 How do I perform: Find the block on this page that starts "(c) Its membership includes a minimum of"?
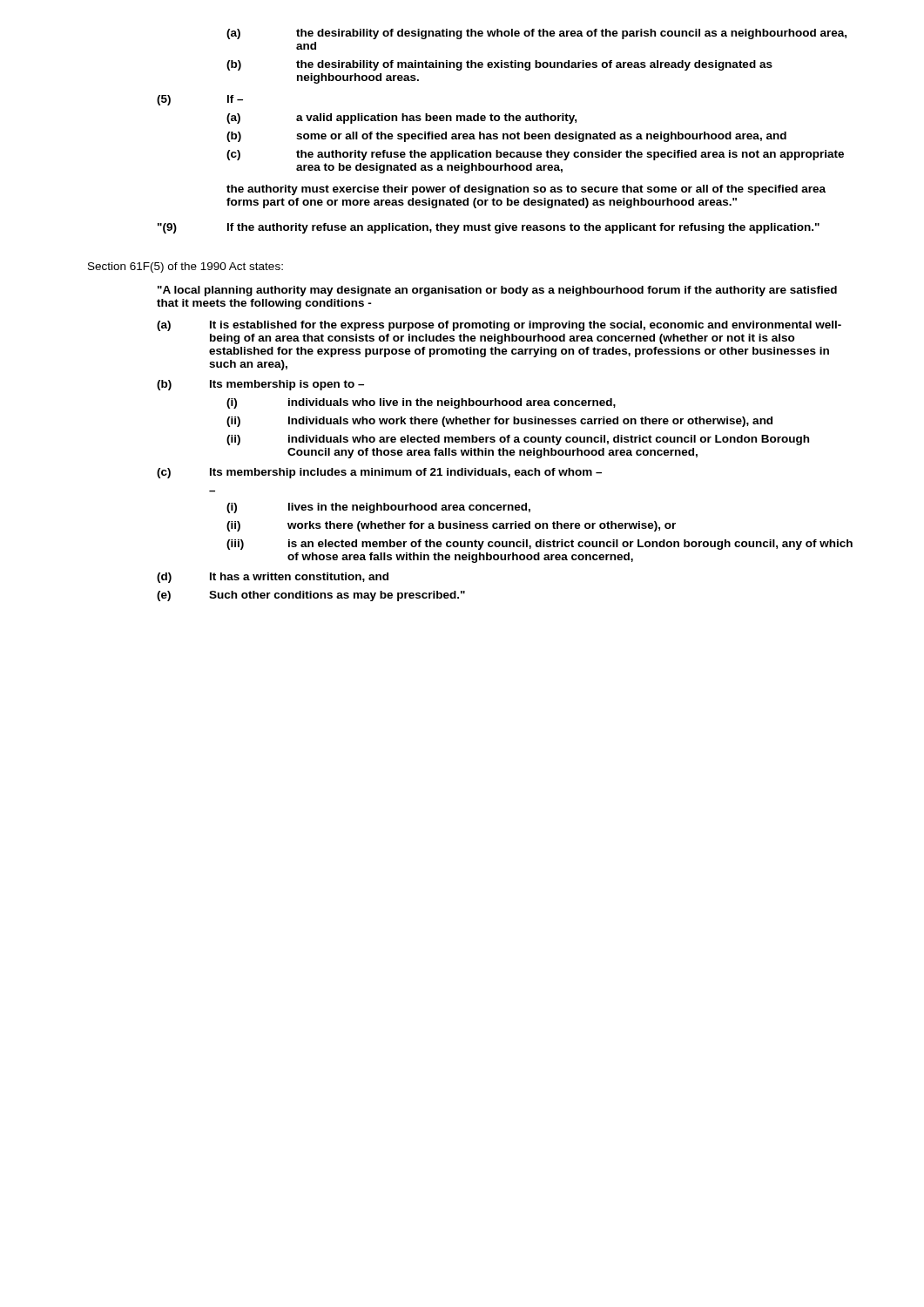[505, 472]
